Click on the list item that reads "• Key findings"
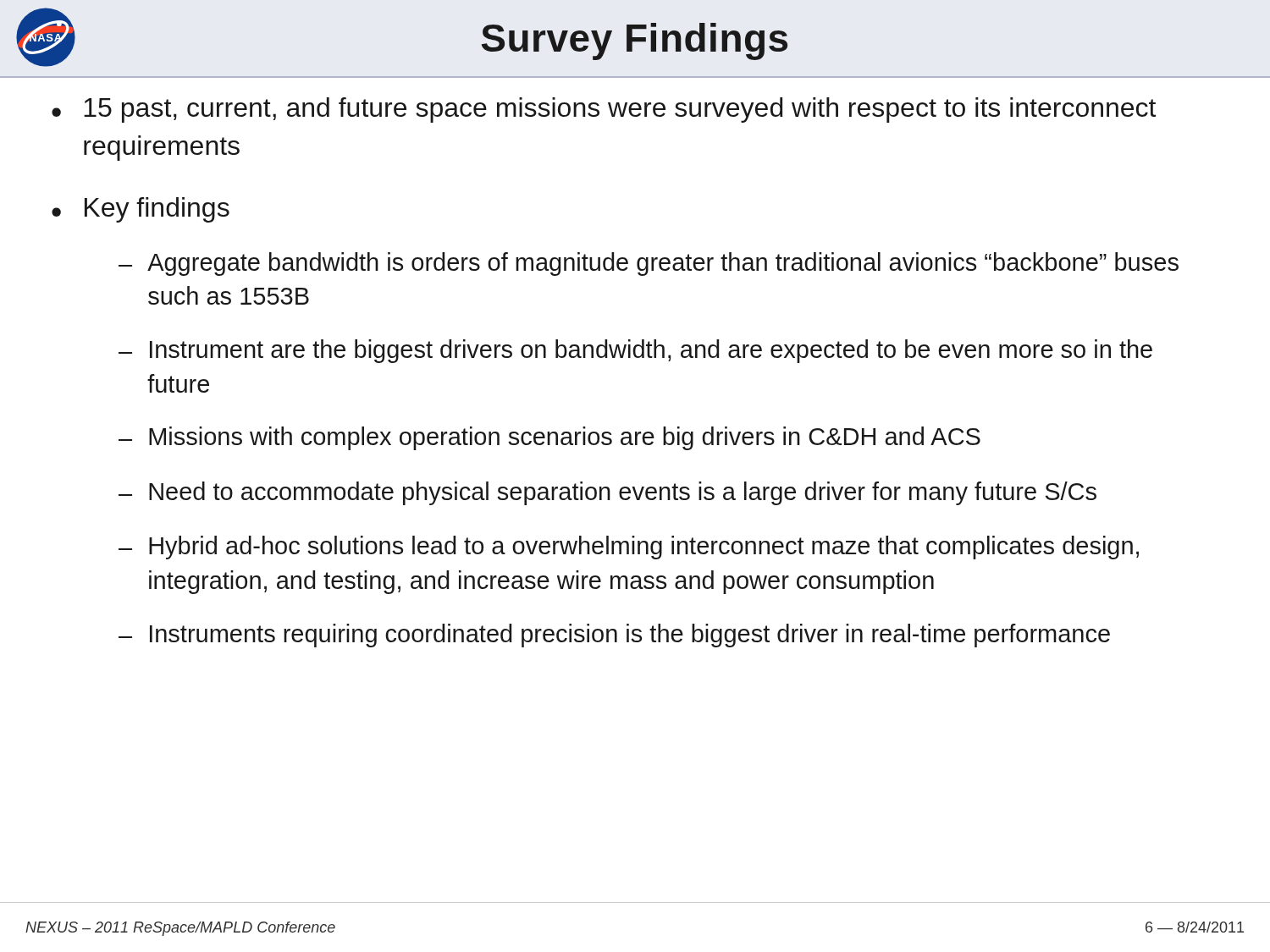This screenshot has width=1270, height=952. 141,210
